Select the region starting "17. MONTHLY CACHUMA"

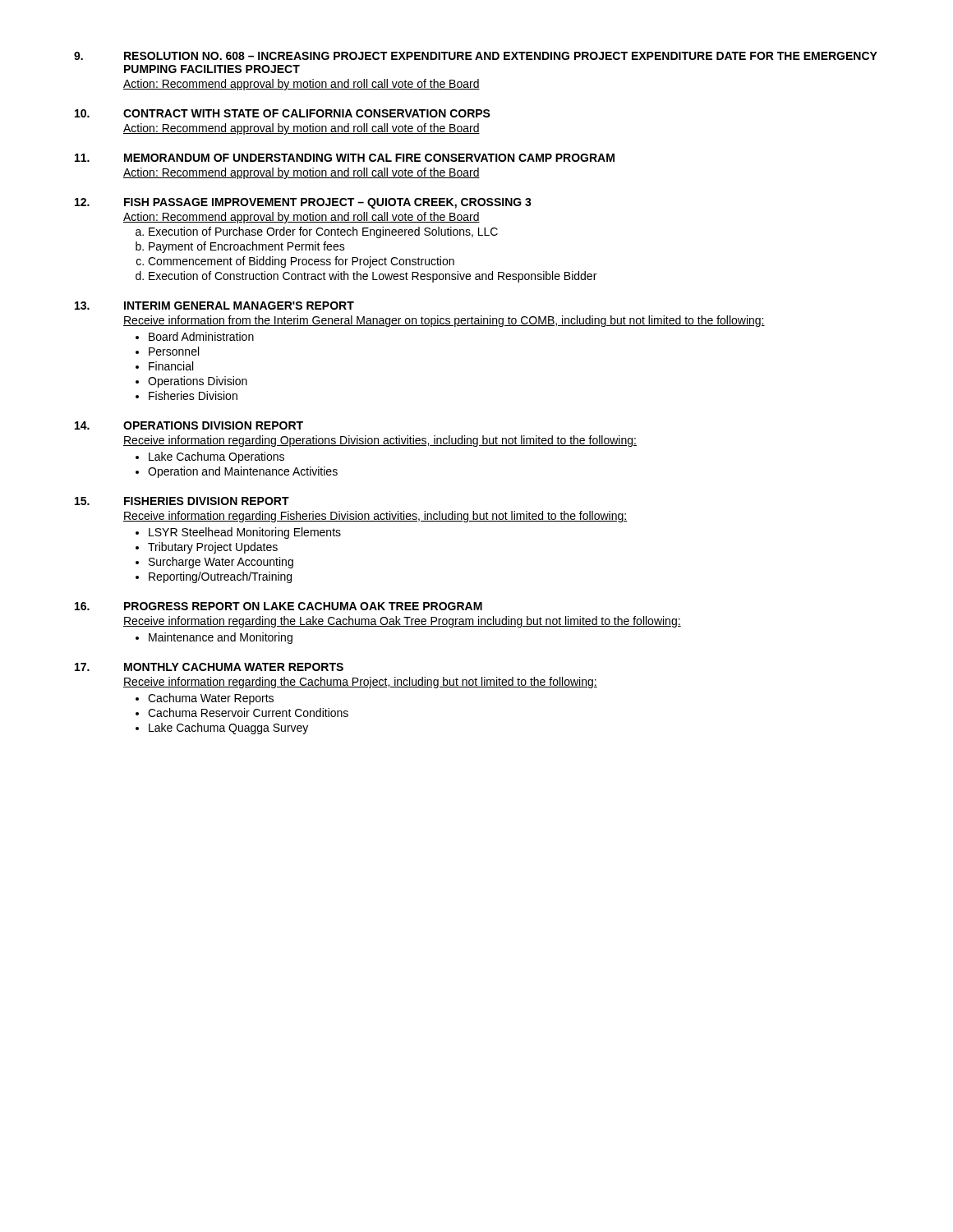[476, 698]
